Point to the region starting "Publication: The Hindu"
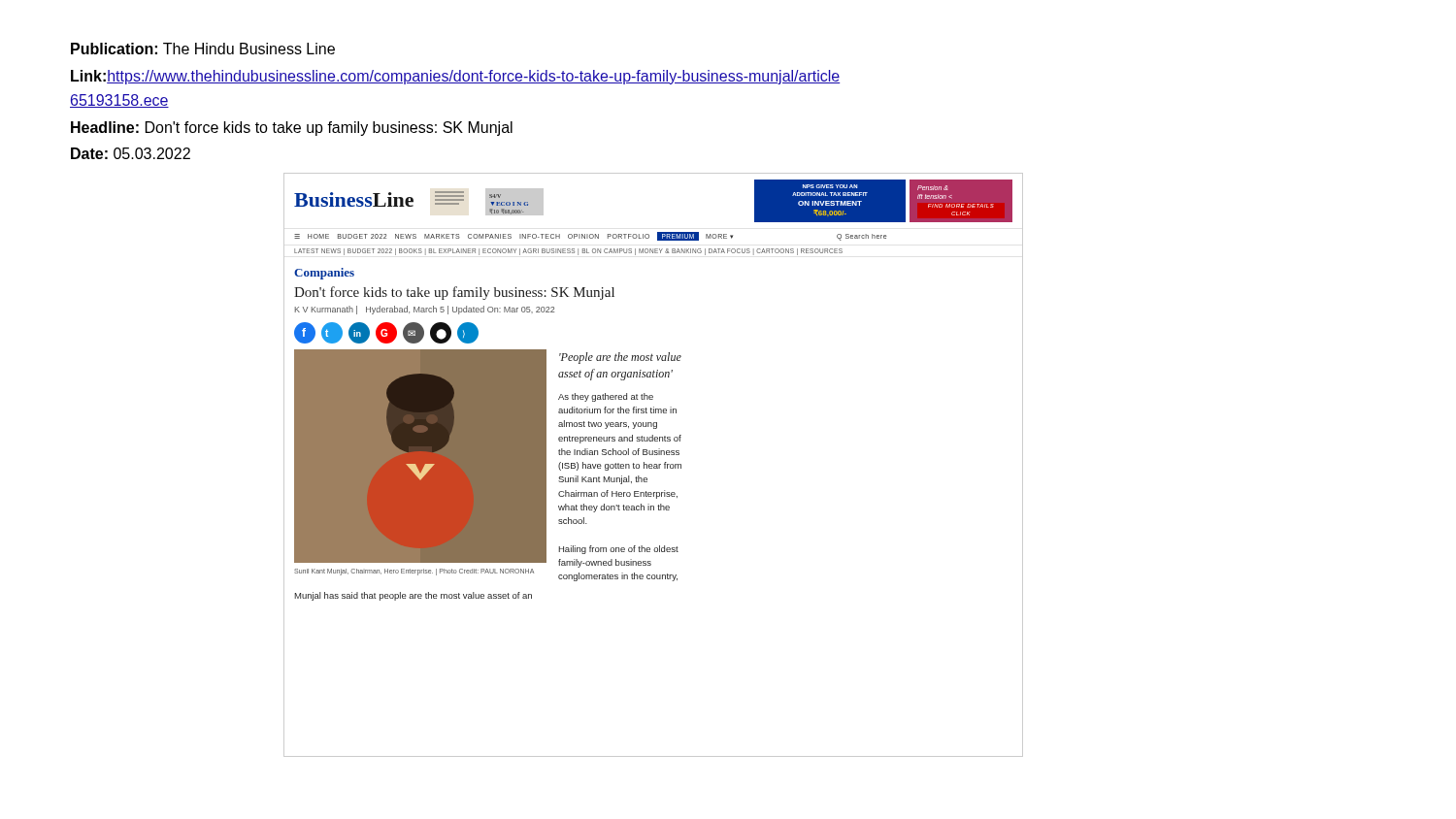The image size is (1456, 819). coord(203,49)
